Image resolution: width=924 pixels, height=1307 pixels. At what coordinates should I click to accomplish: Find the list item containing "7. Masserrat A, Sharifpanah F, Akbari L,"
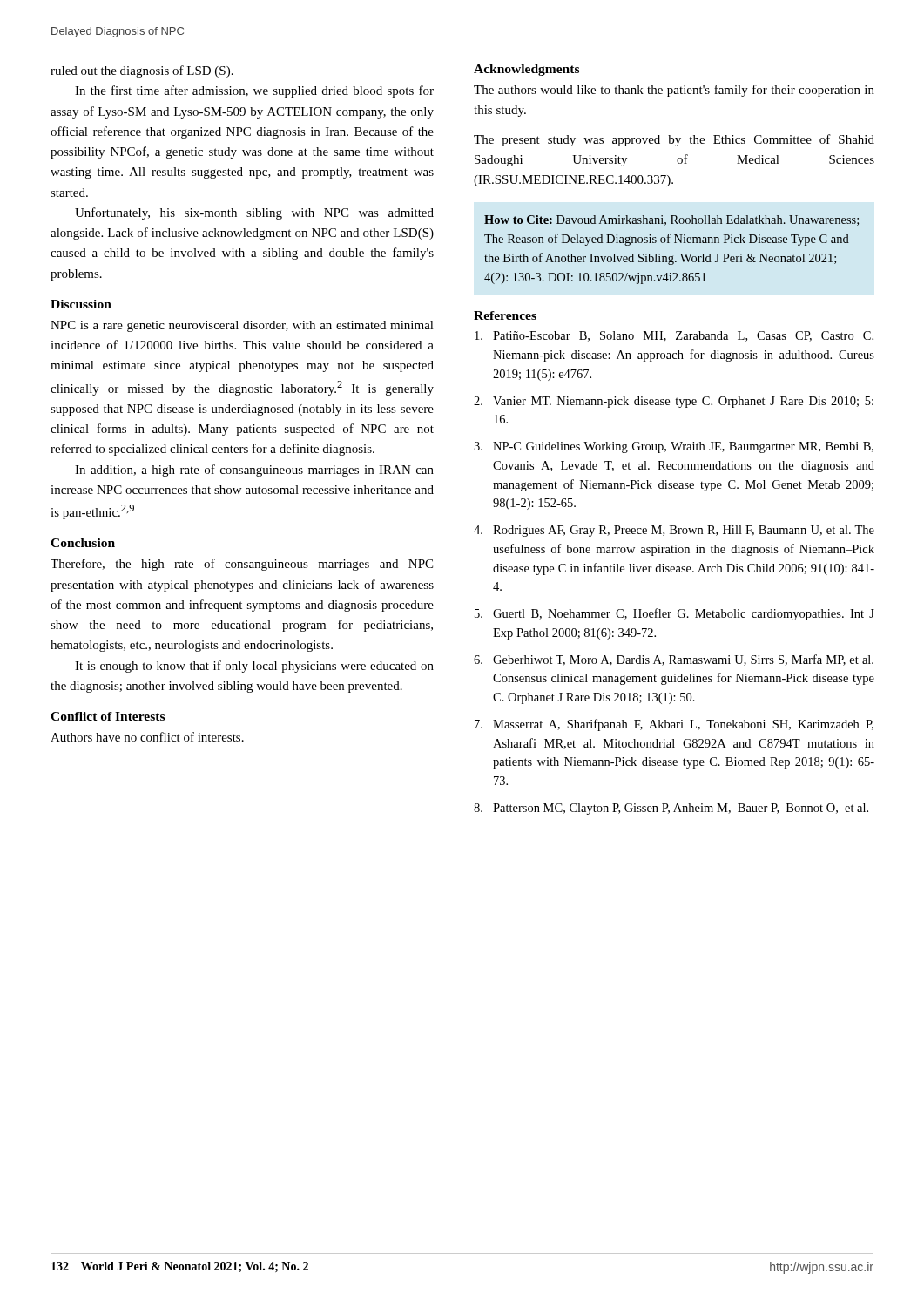tap(674, 753)
